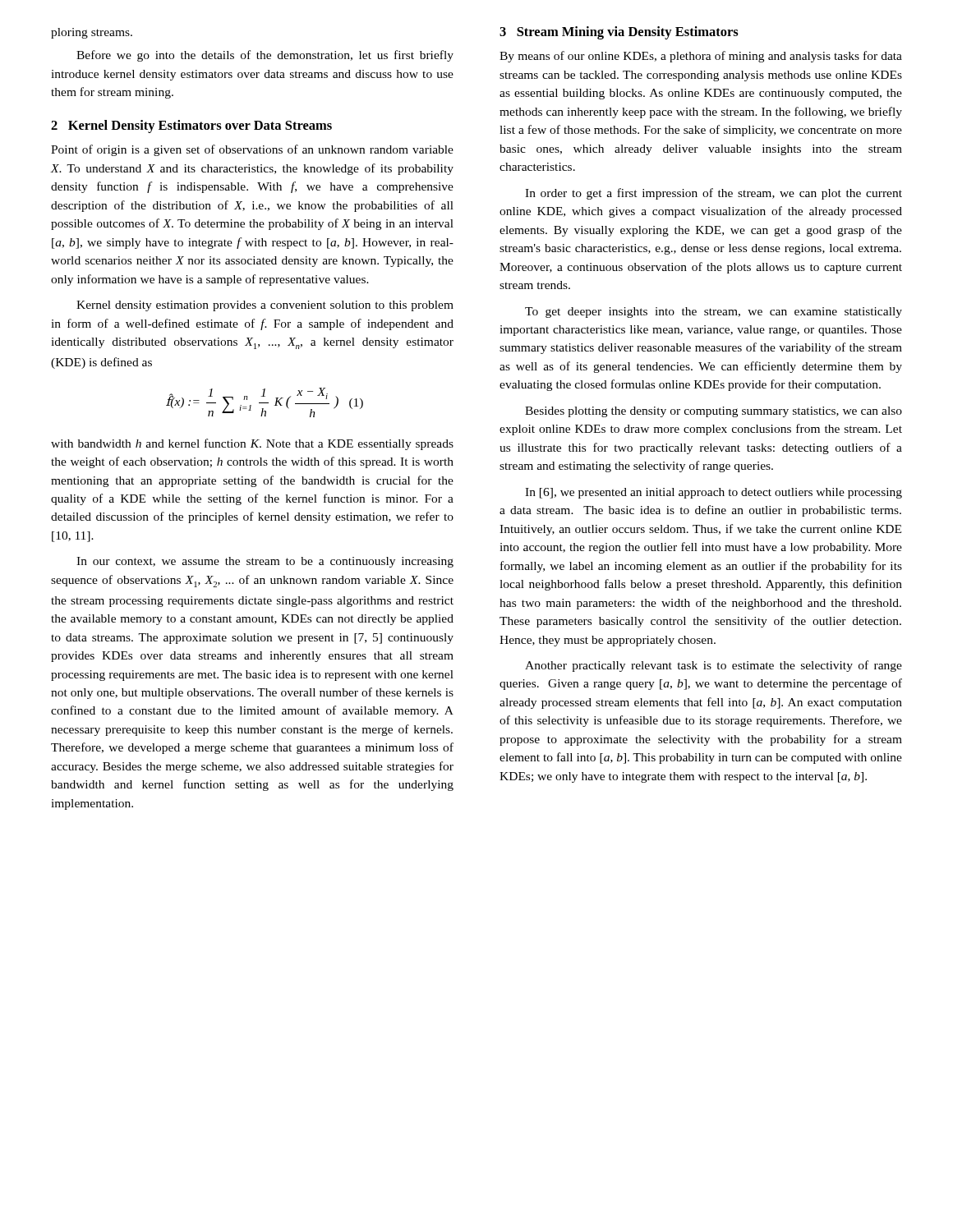Locate the block starting "2 Kernel Density"
This screenshot has width=953, height=1232.
pyautogui.click(x=191, y=125)
